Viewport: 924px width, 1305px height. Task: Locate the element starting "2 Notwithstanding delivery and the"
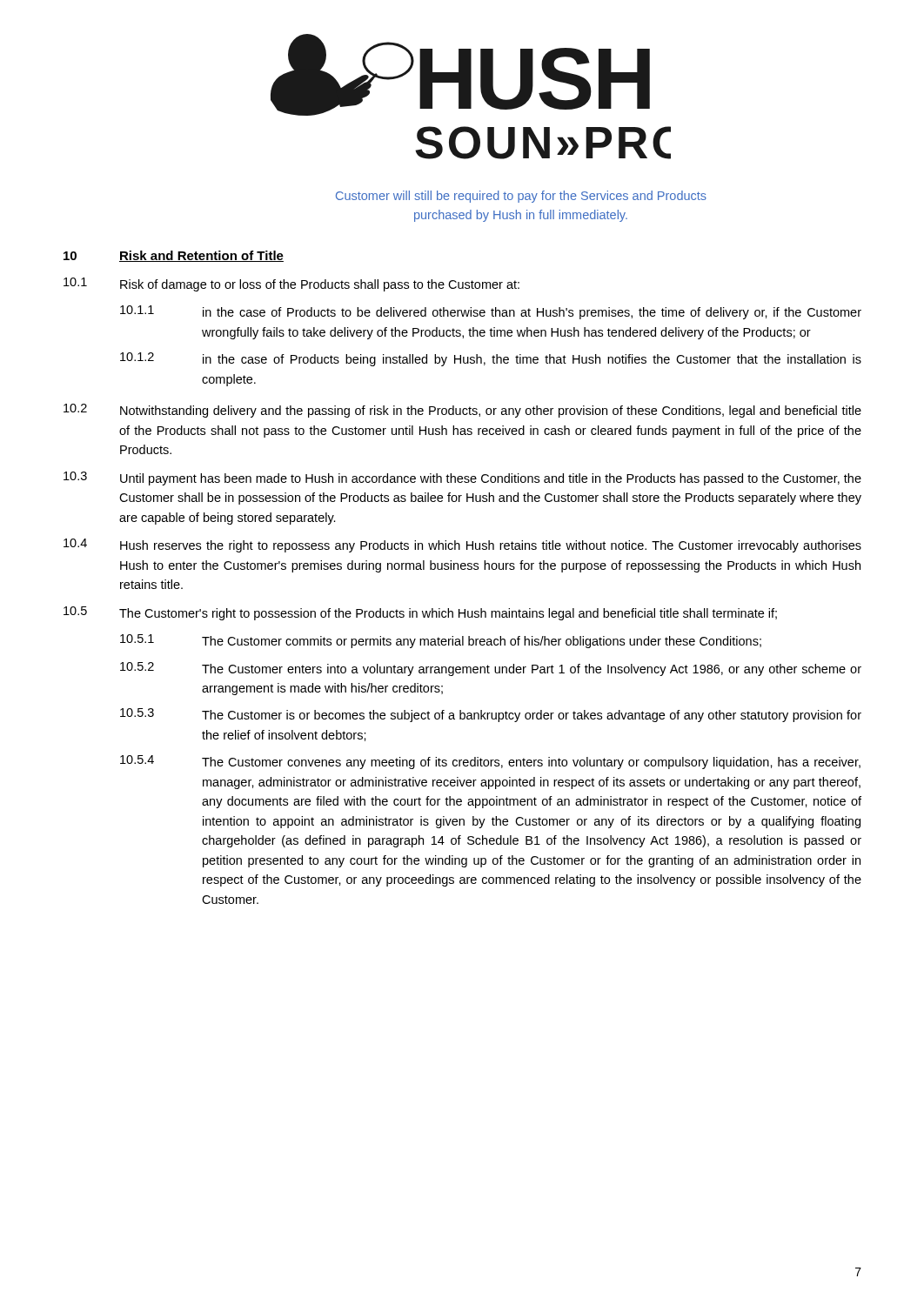(462, 431)
